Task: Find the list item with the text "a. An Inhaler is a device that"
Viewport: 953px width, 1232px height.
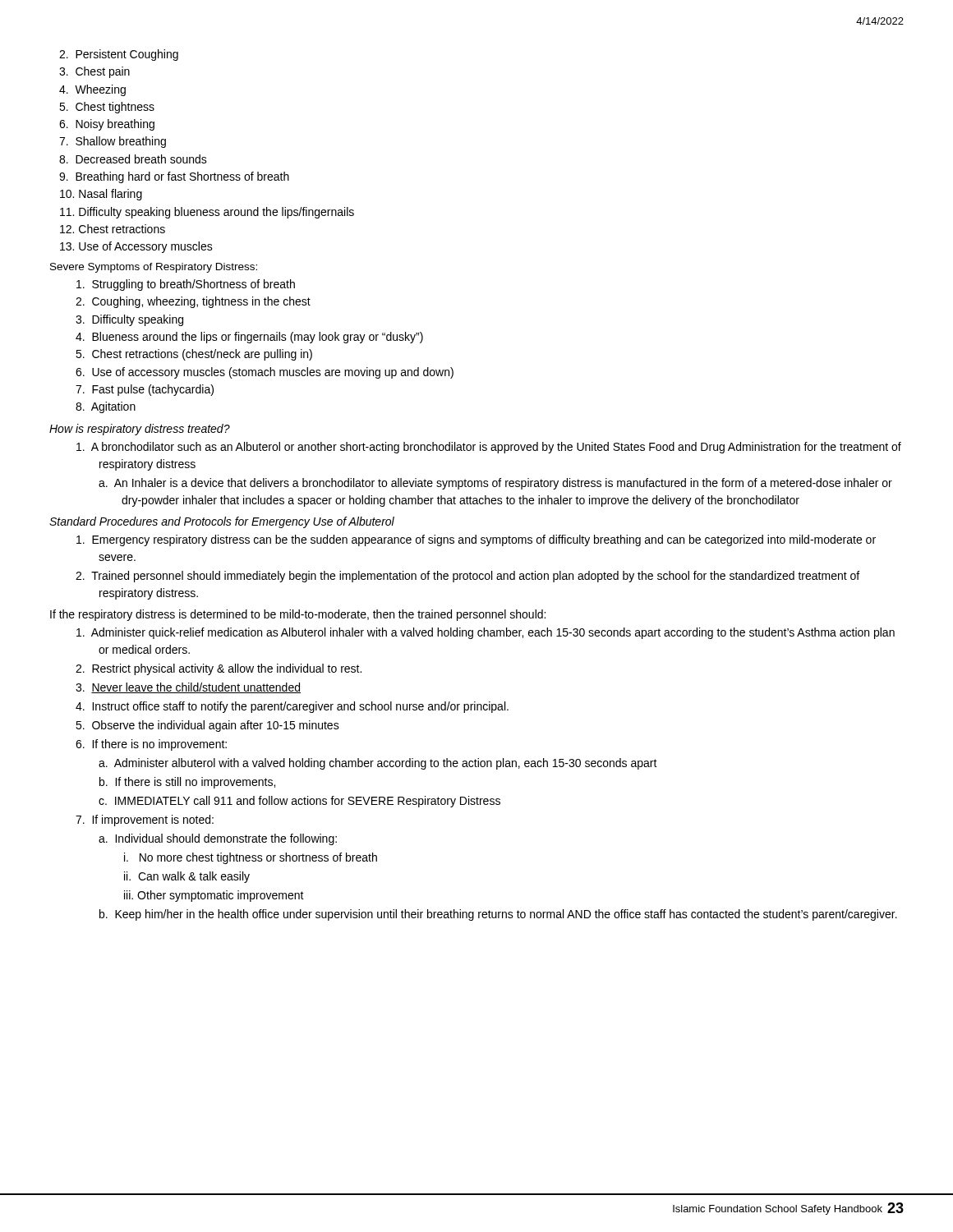Action: coord(495,491)
